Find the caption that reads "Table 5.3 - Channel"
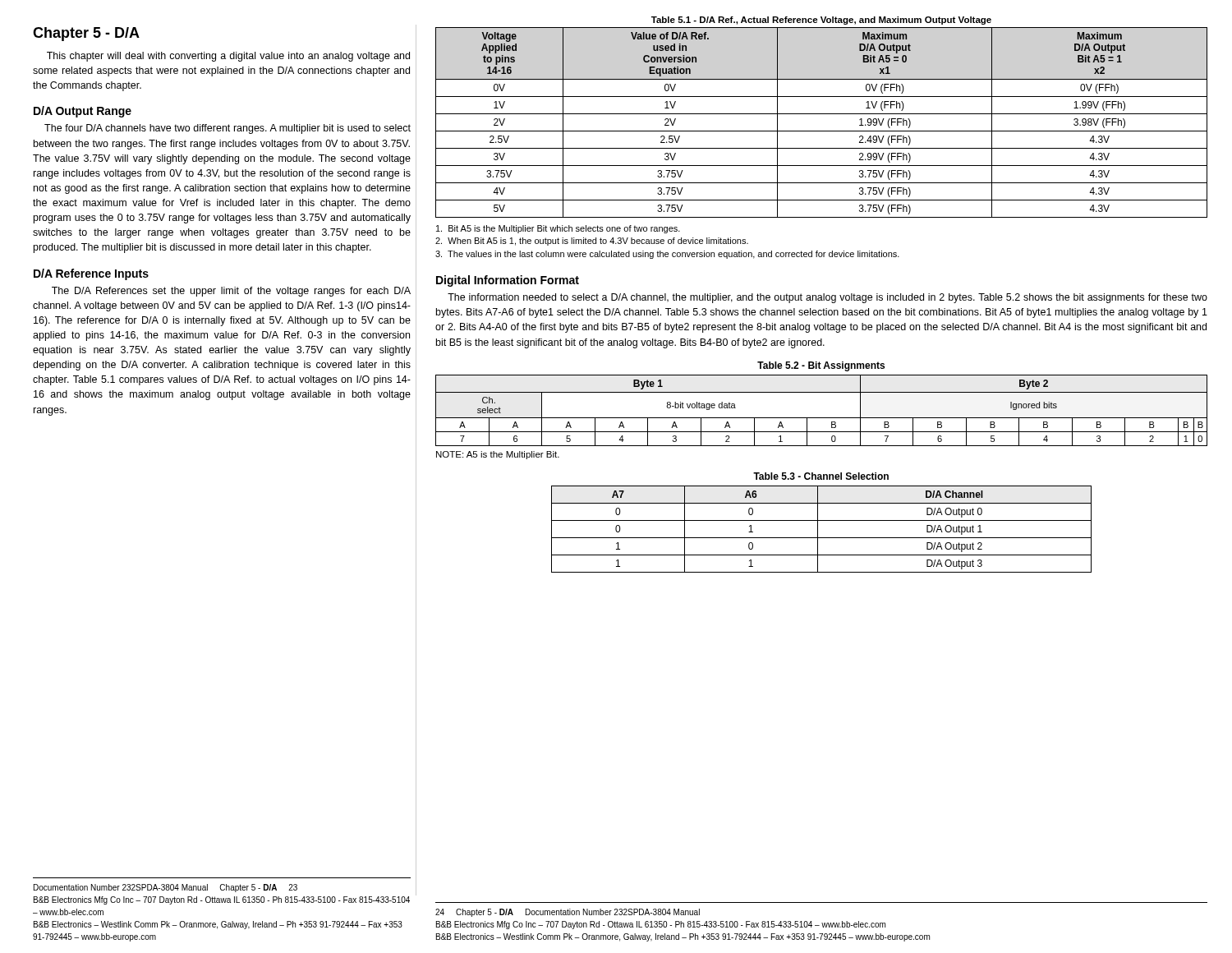 coord(821,476)
